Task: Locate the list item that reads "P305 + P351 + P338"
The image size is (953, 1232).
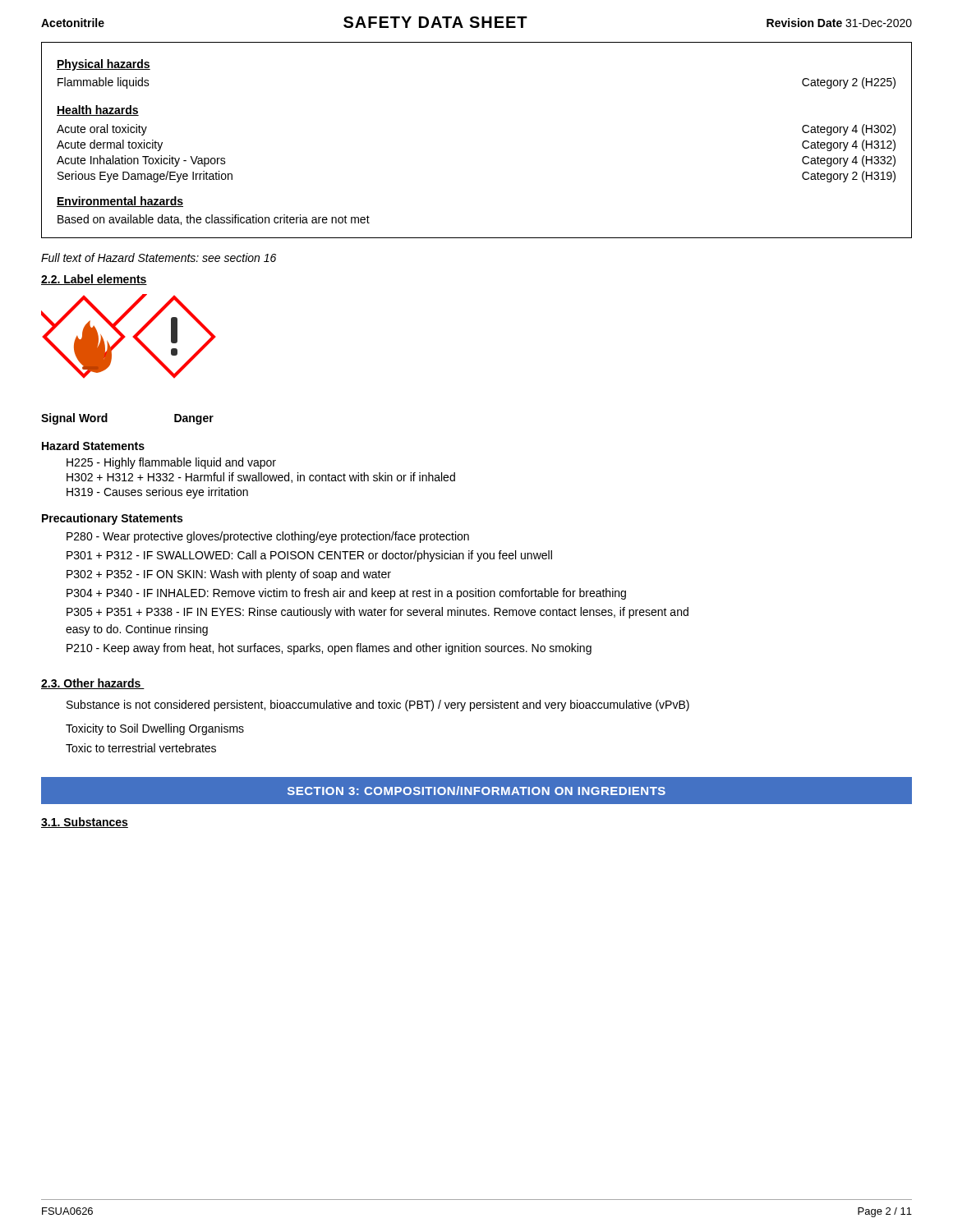Action: tap(377, 620)
